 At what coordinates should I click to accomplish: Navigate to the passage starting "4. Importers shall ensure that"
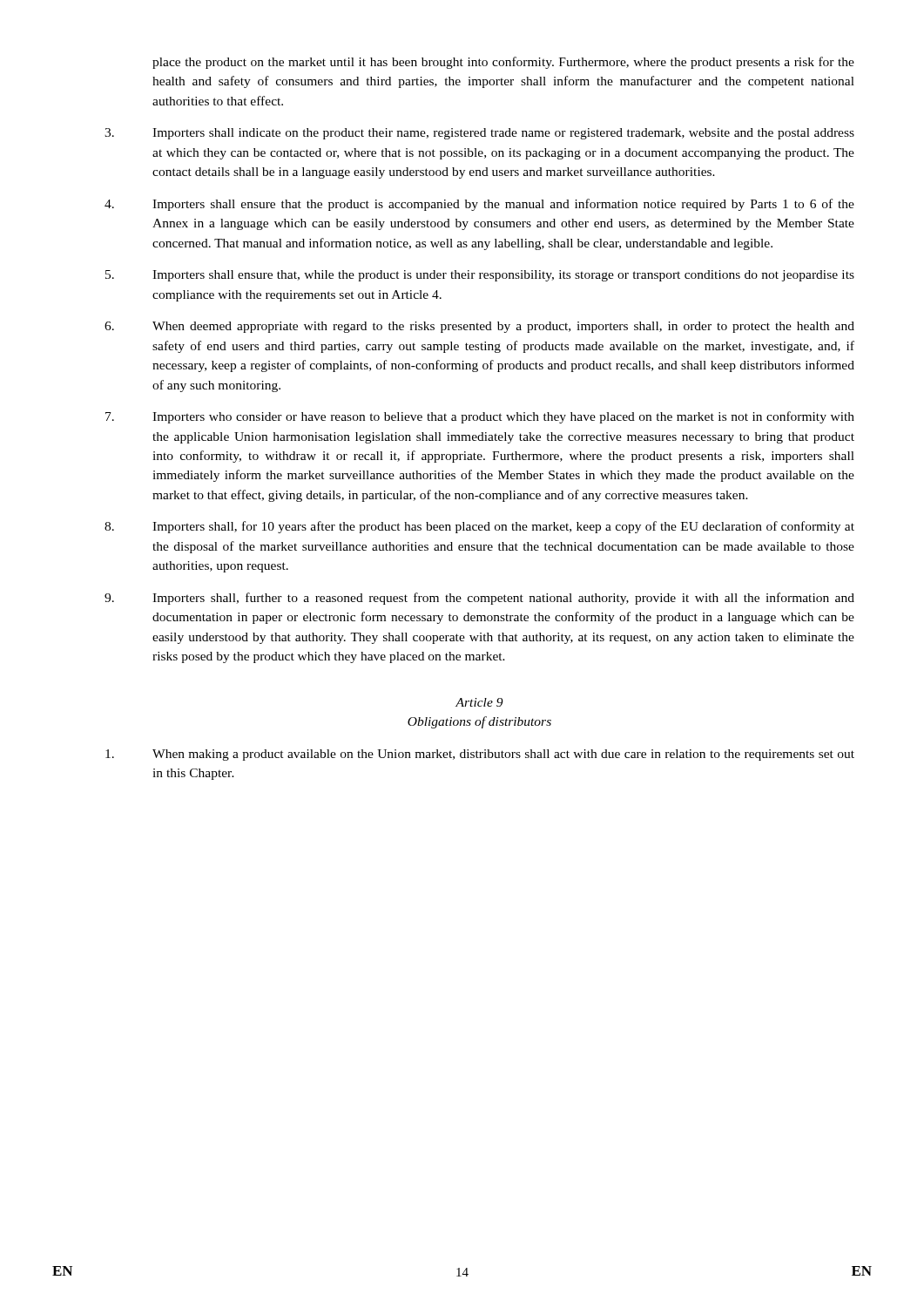(x=479, y=223)
